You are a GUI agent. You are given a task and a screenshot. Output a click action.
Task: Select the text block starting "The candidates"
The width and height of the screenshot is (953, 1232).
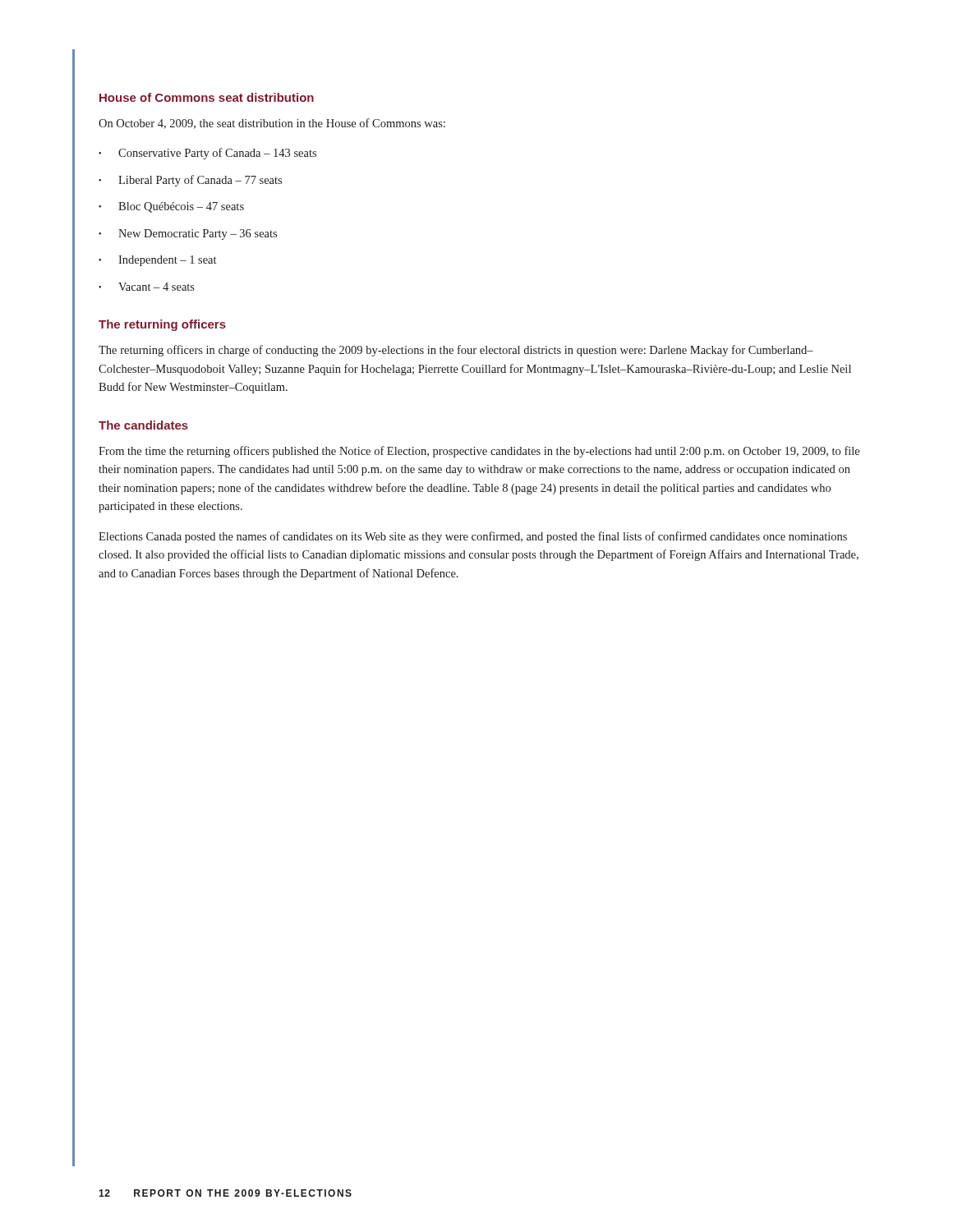[143, 425]
